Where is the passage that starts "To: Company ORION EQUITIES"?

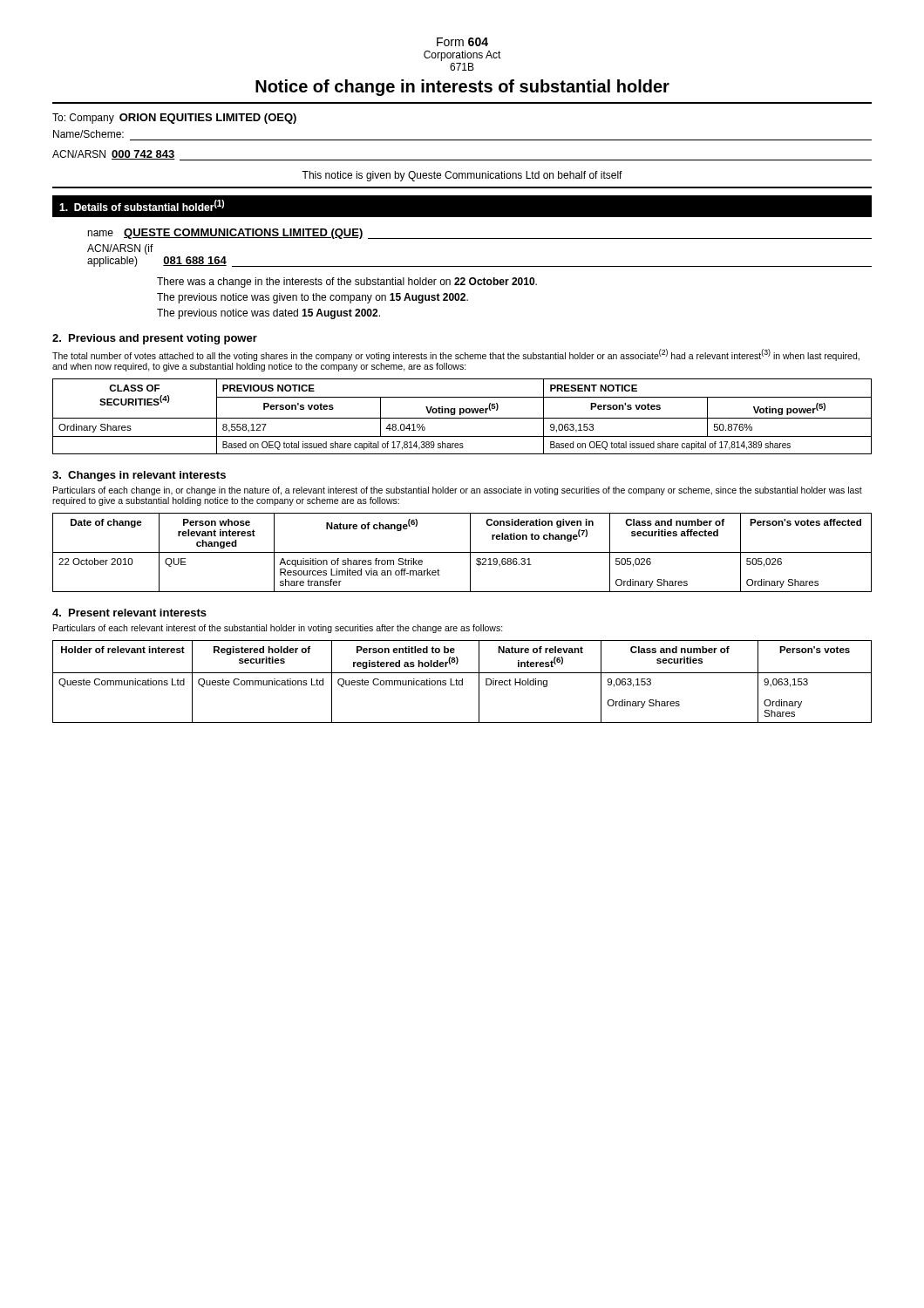tap(174, 117)
